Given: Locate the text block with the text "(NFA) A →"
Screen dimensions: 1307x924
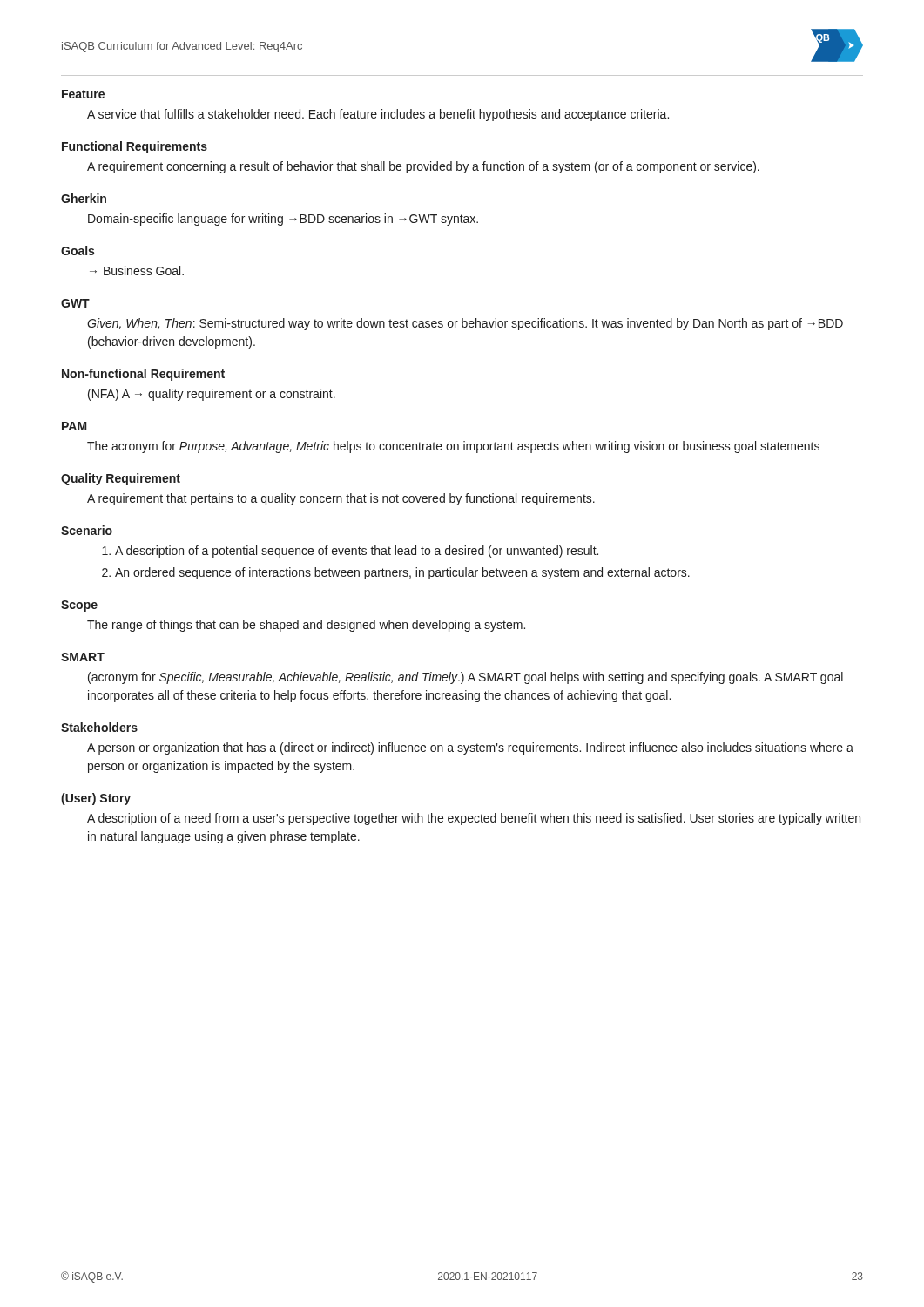Looking at the screenshot, I should 211,394.
